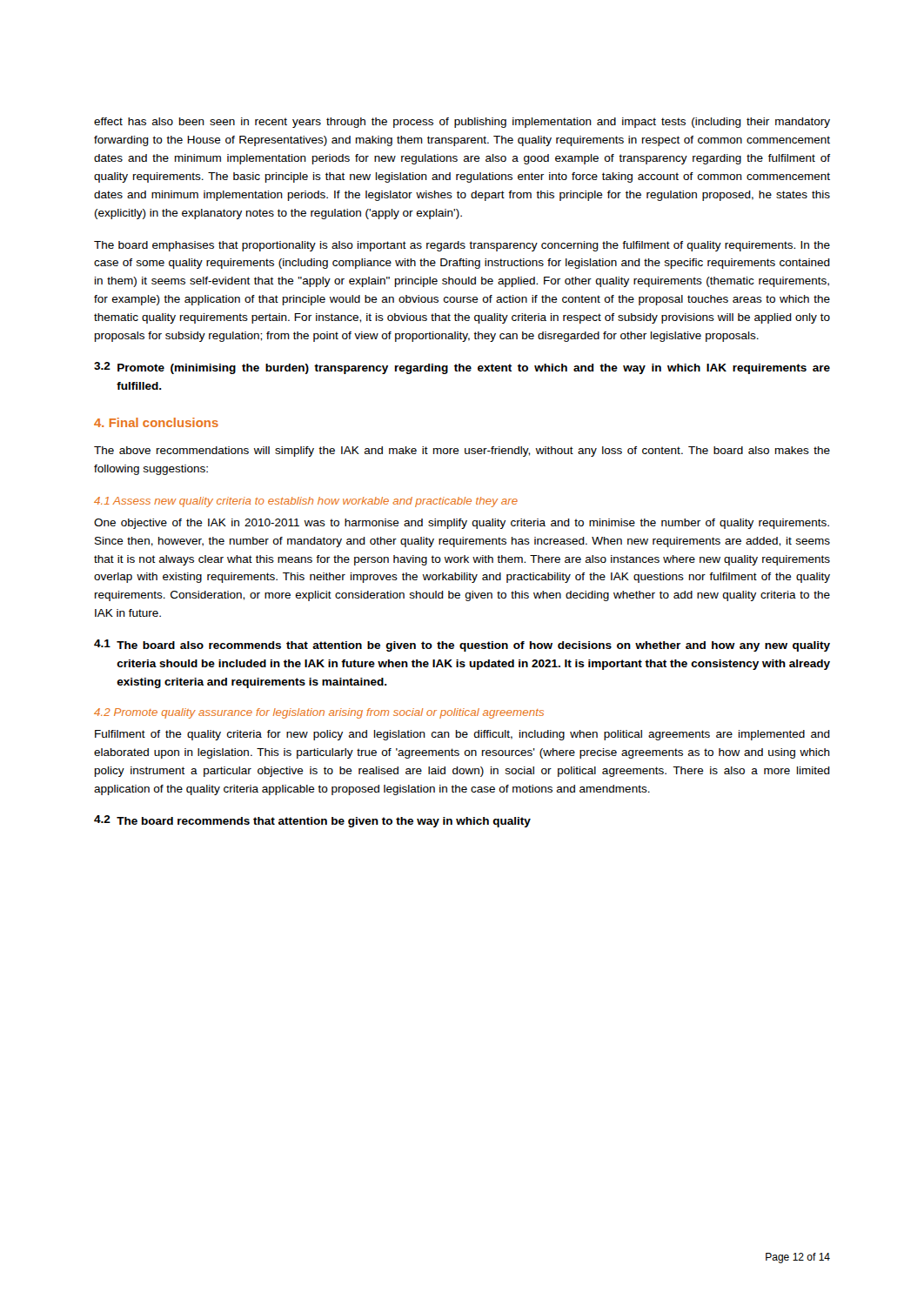Select the block starting "2 The board recommends that attention"
Screen dimensions: 1305x924
pyautogui.click(x=312, y=821)
